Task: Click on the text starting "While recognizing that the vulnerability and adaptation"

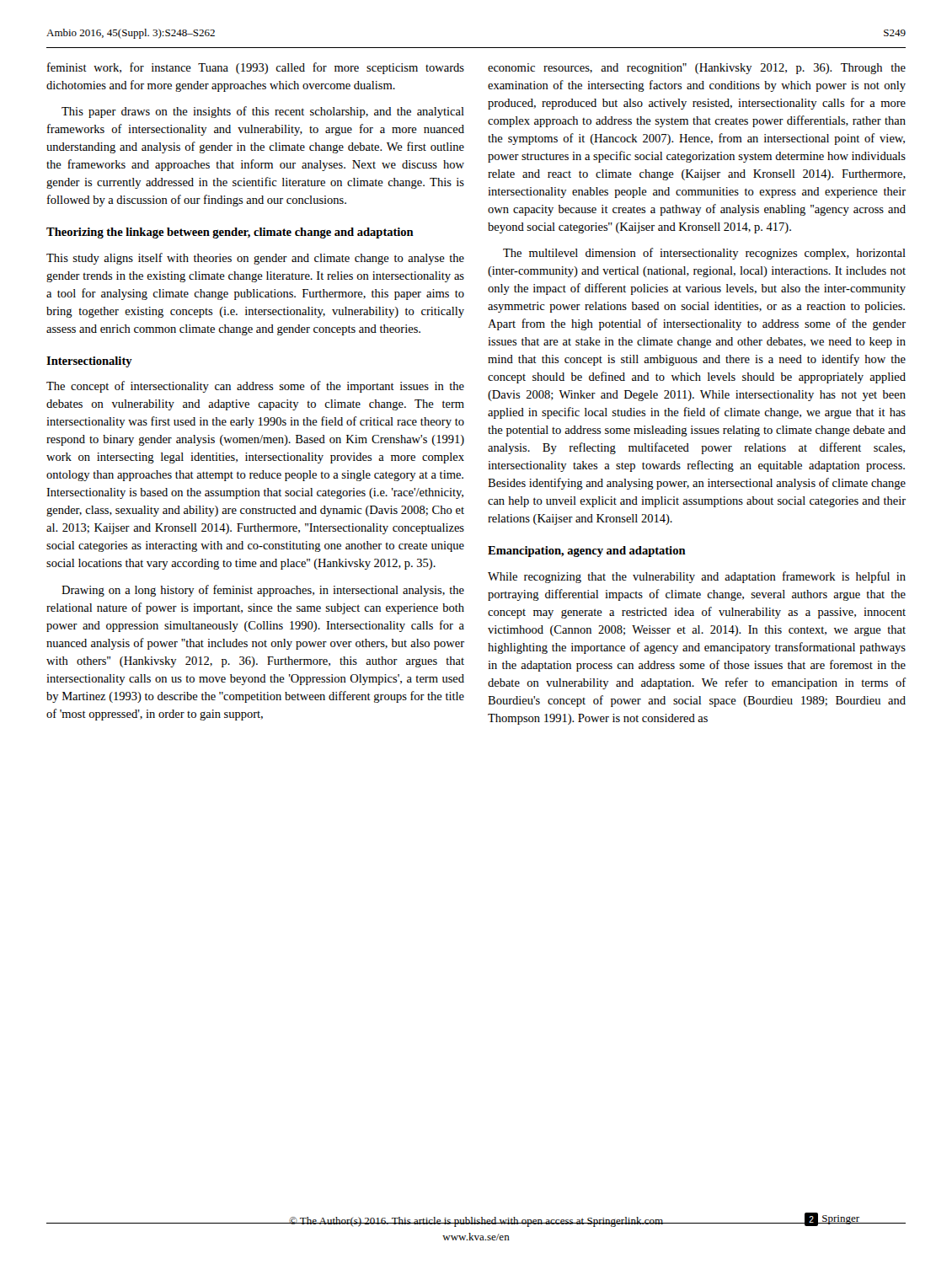Action: click(697, 648)
